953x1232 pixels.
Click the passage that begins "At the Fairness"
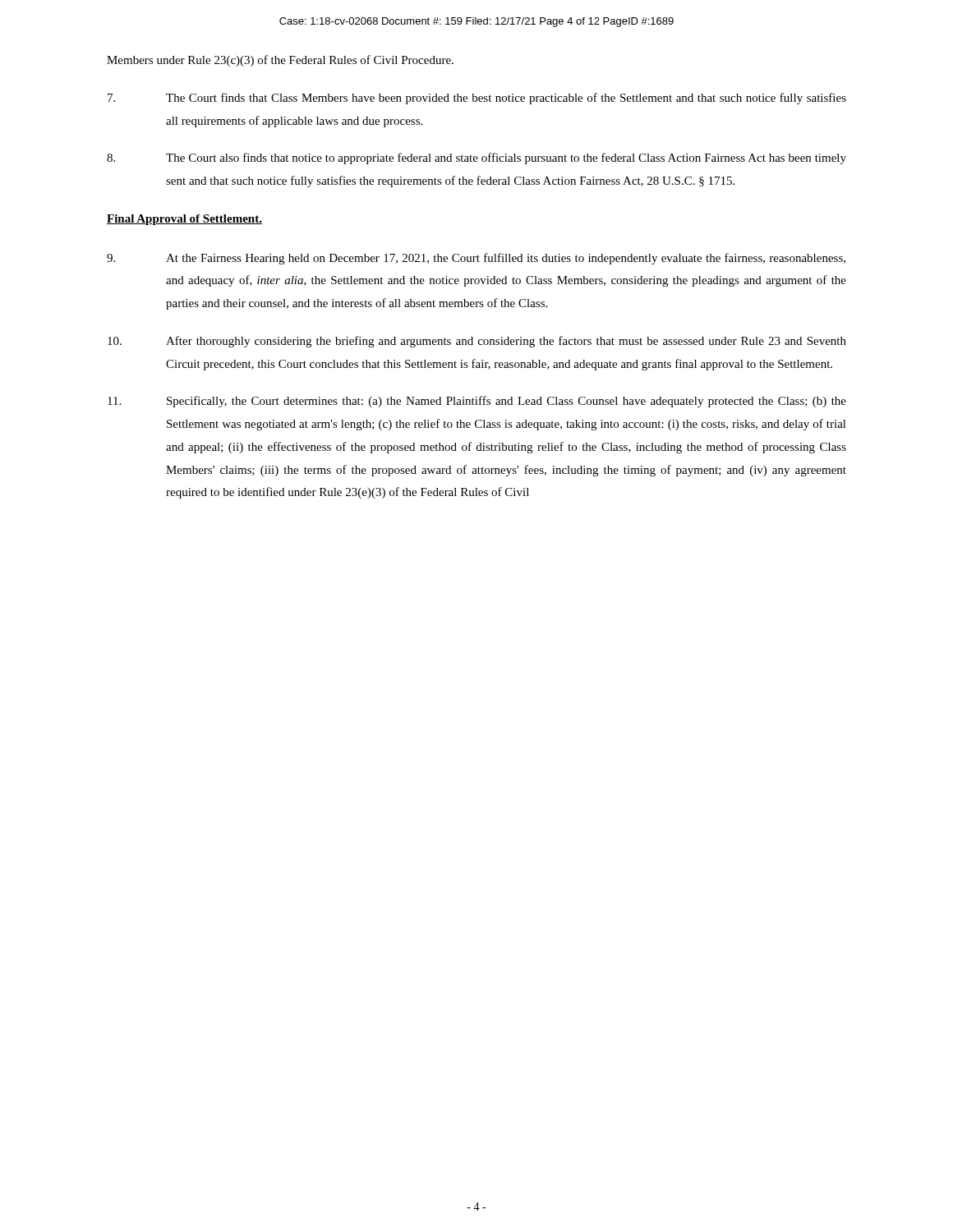click(476, 281)
